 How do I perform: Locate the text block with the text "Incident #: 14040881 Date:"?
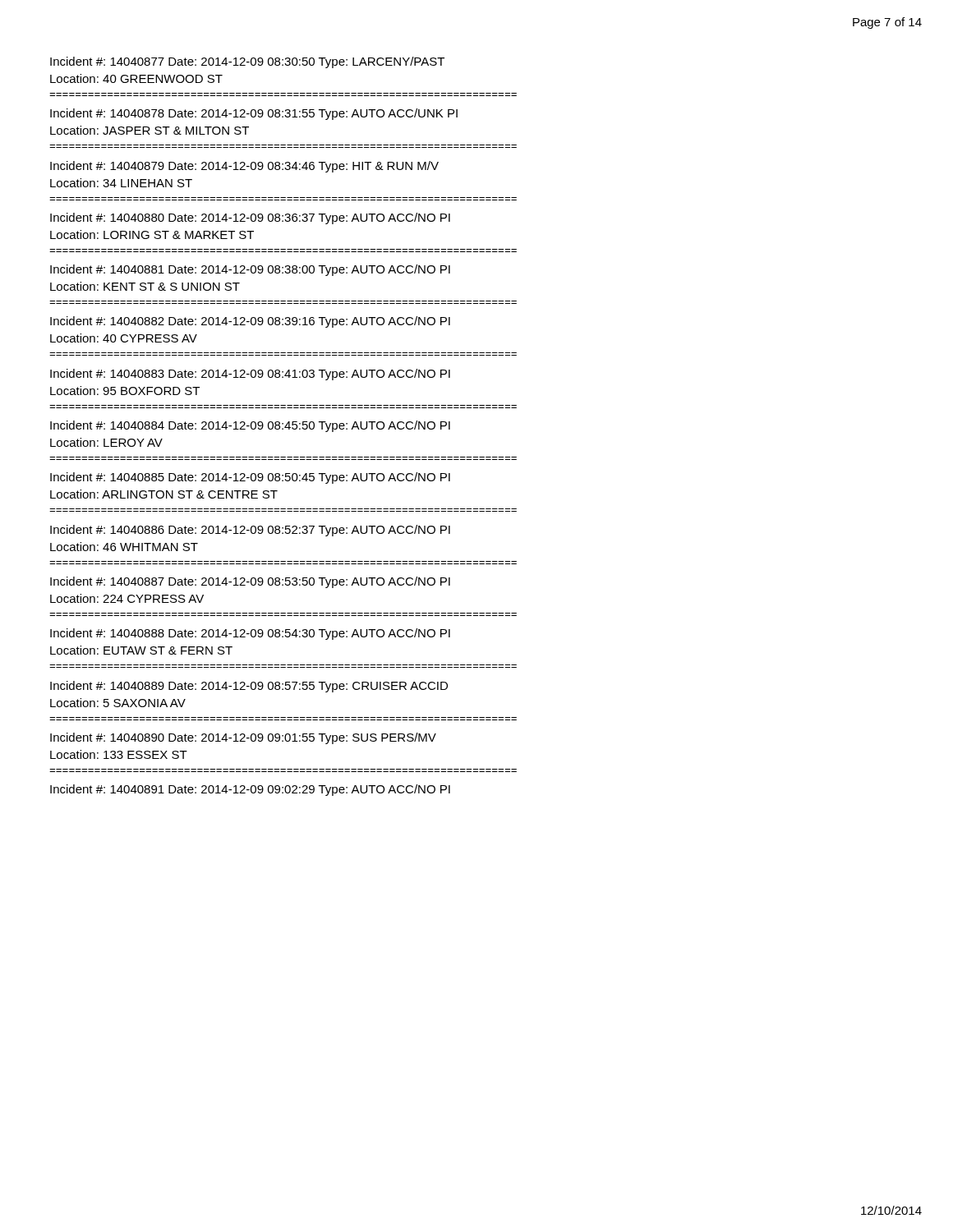250,270
